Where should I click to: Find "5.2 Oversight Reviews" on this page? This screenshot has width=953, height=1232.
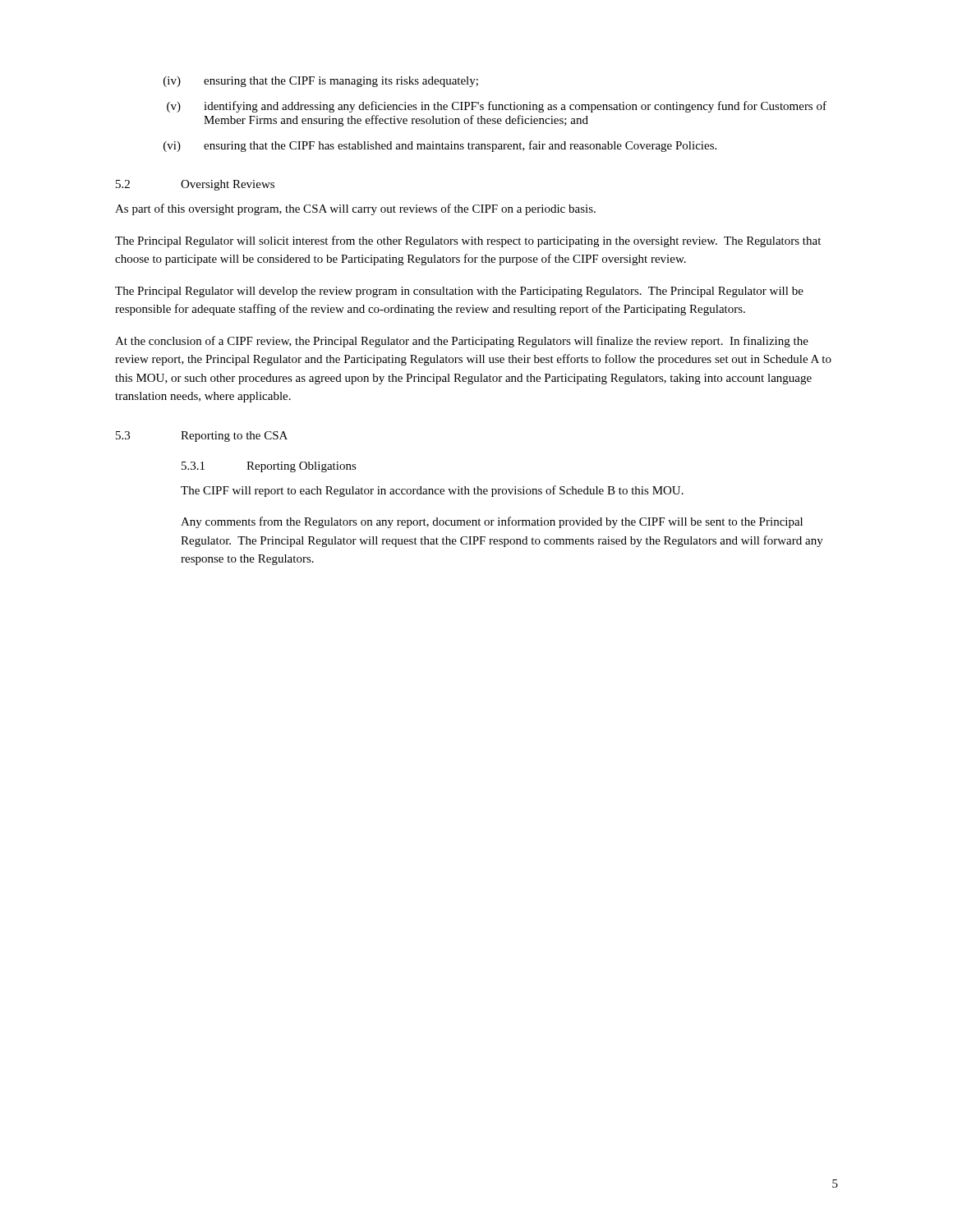point(195,185)
